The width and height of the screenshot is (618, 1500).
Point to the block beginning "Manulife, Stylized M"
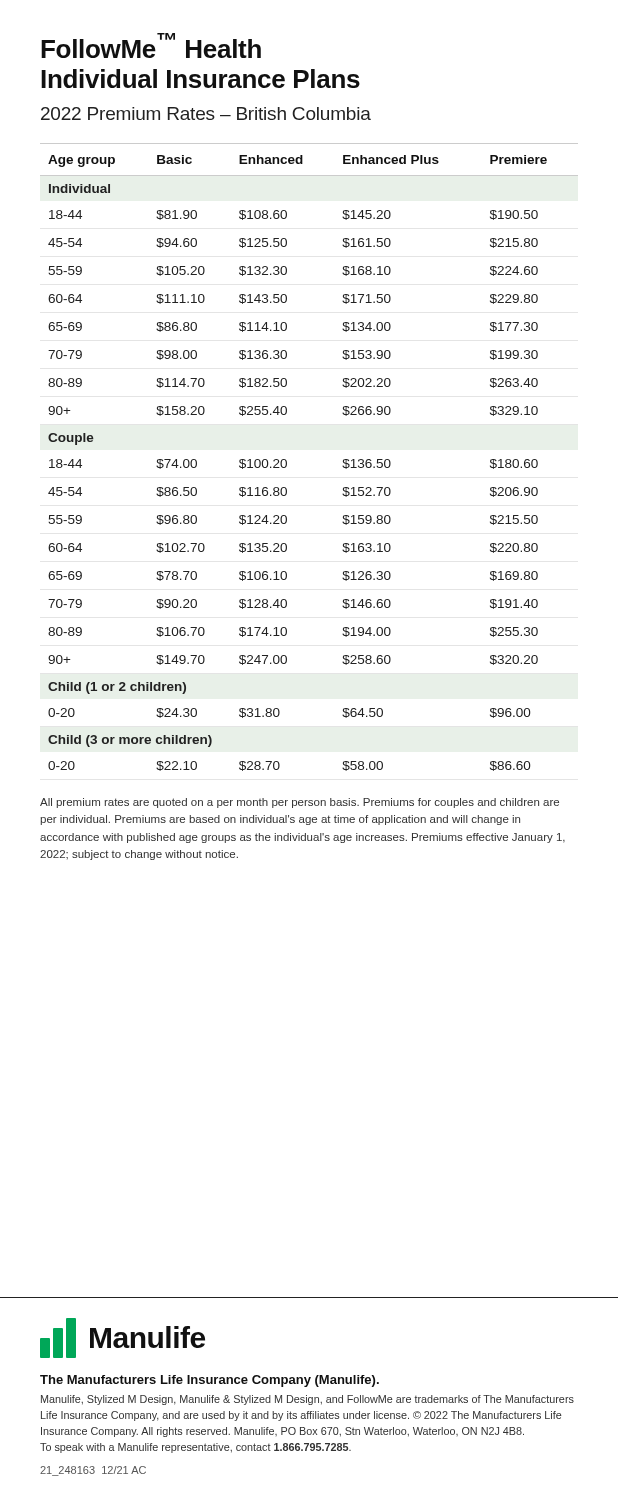(309, 1424)
